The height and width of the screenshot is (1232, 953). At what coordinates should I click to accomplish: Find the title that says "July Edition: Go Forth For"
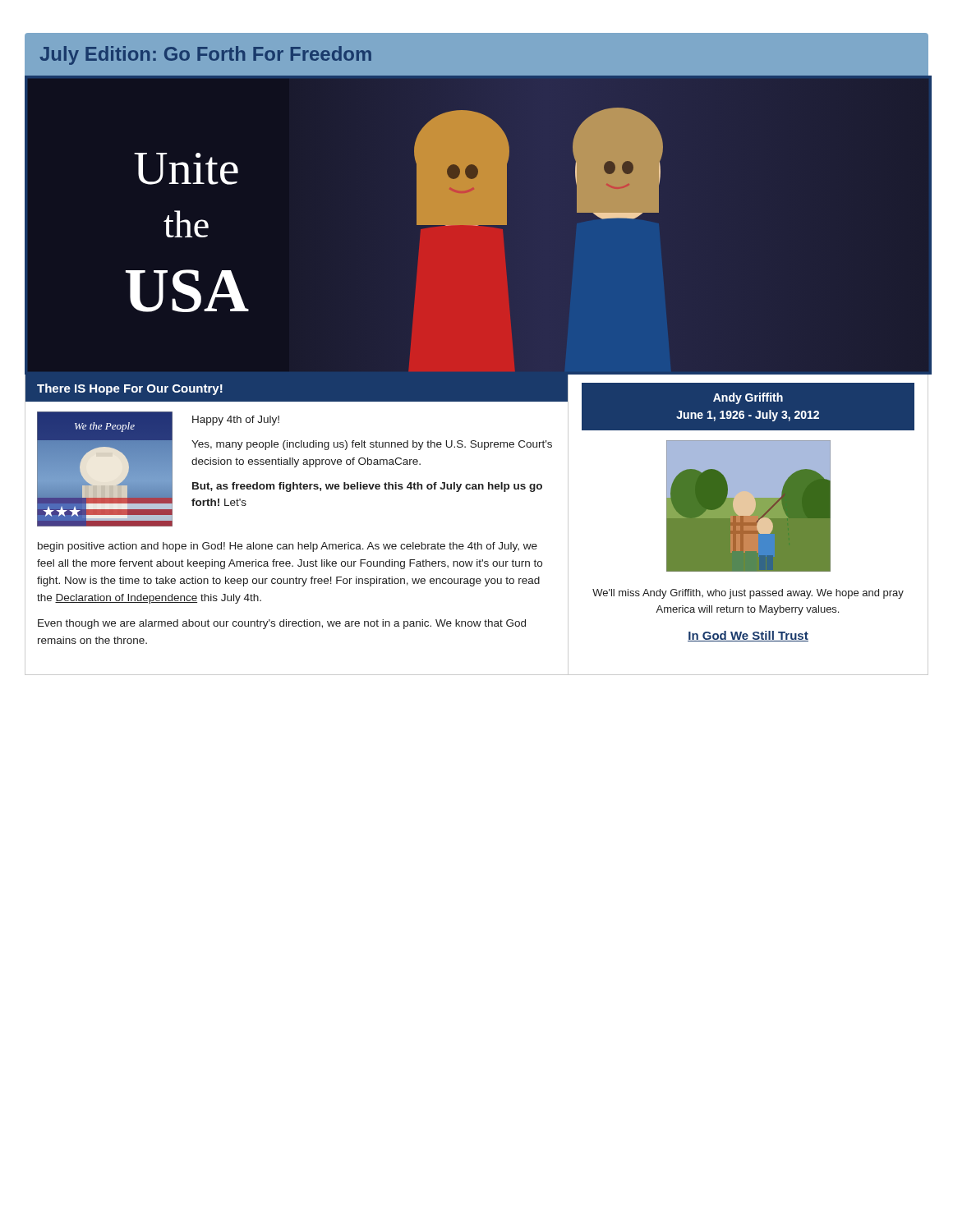click(206, 55)
